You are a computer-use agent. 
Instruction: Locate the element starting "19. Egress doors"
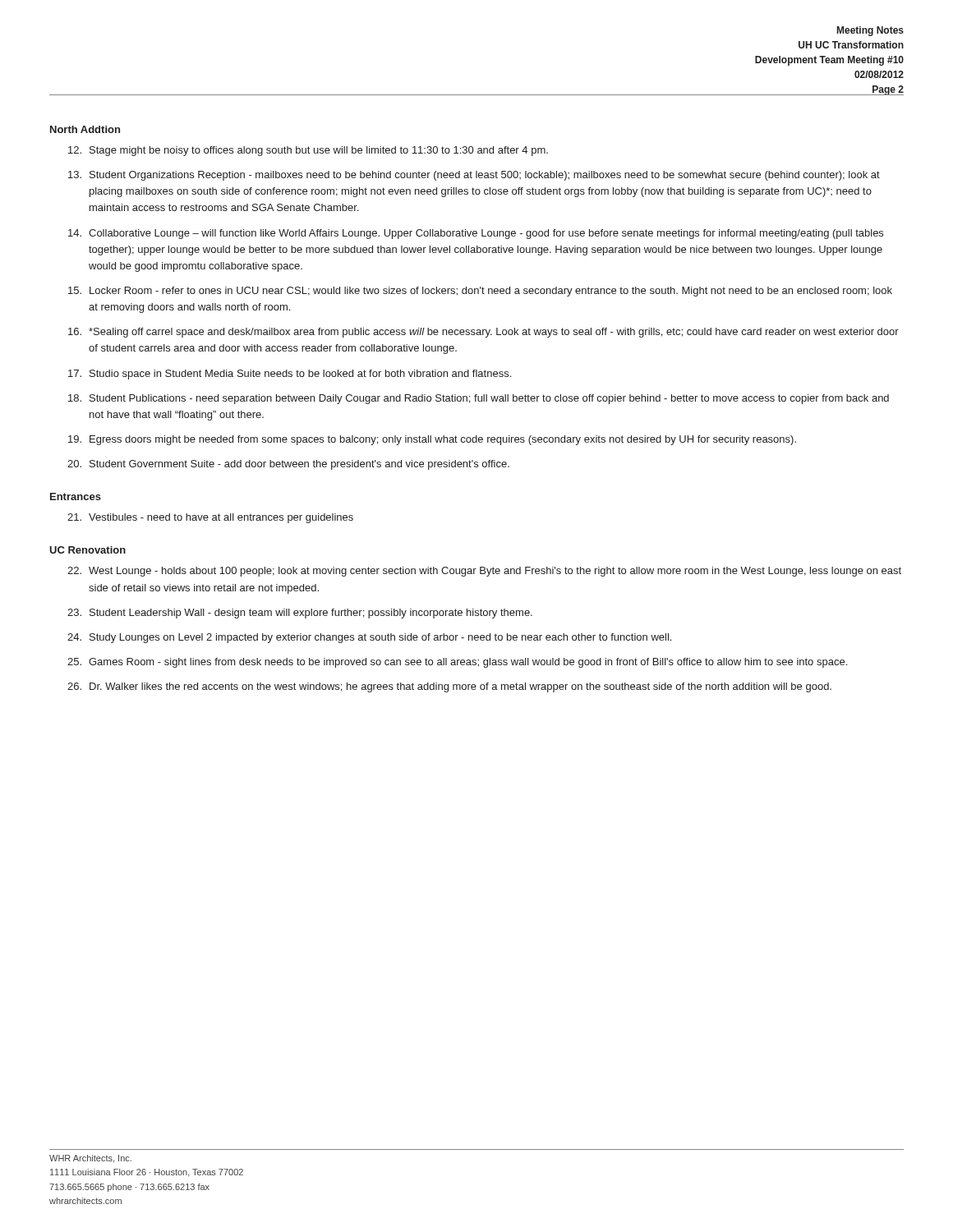point(476,439)
